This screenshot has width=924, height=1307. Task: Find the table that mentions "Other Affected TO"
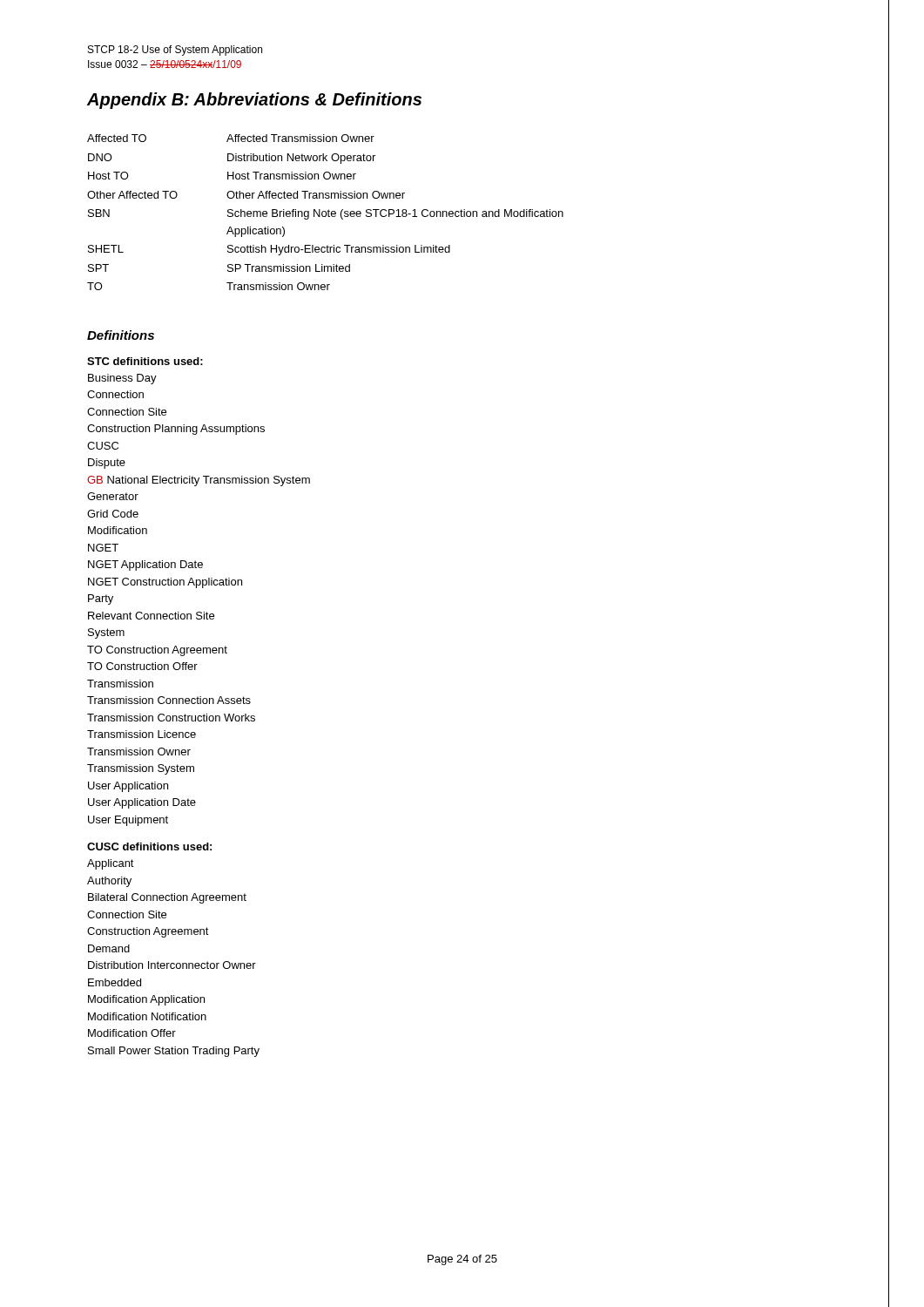coord(471,212)
